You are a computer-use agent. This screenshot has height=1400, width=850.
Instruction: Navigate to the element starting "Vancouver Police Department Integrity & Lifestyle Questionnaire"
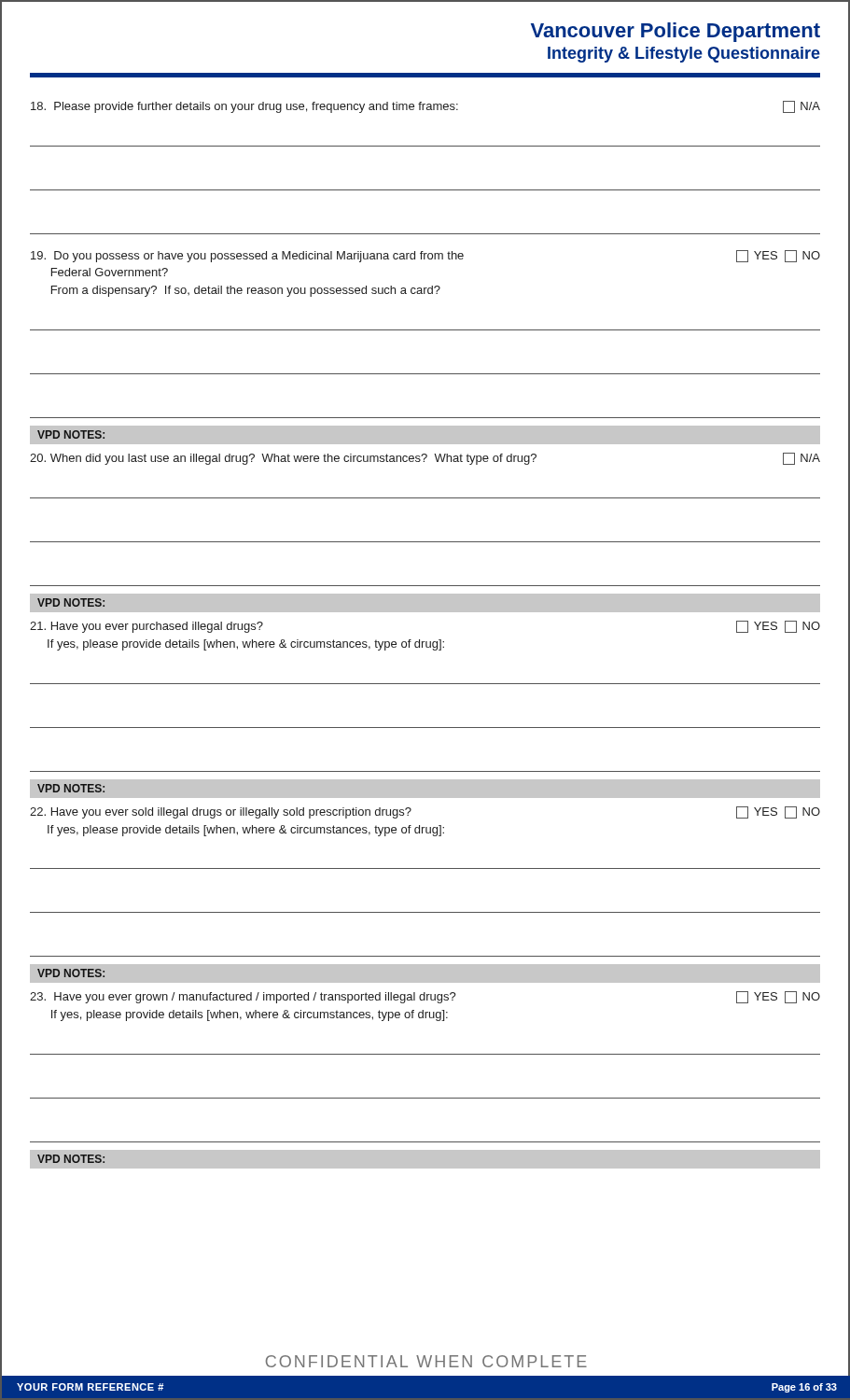pyautogui.click(x=676, y=32)
